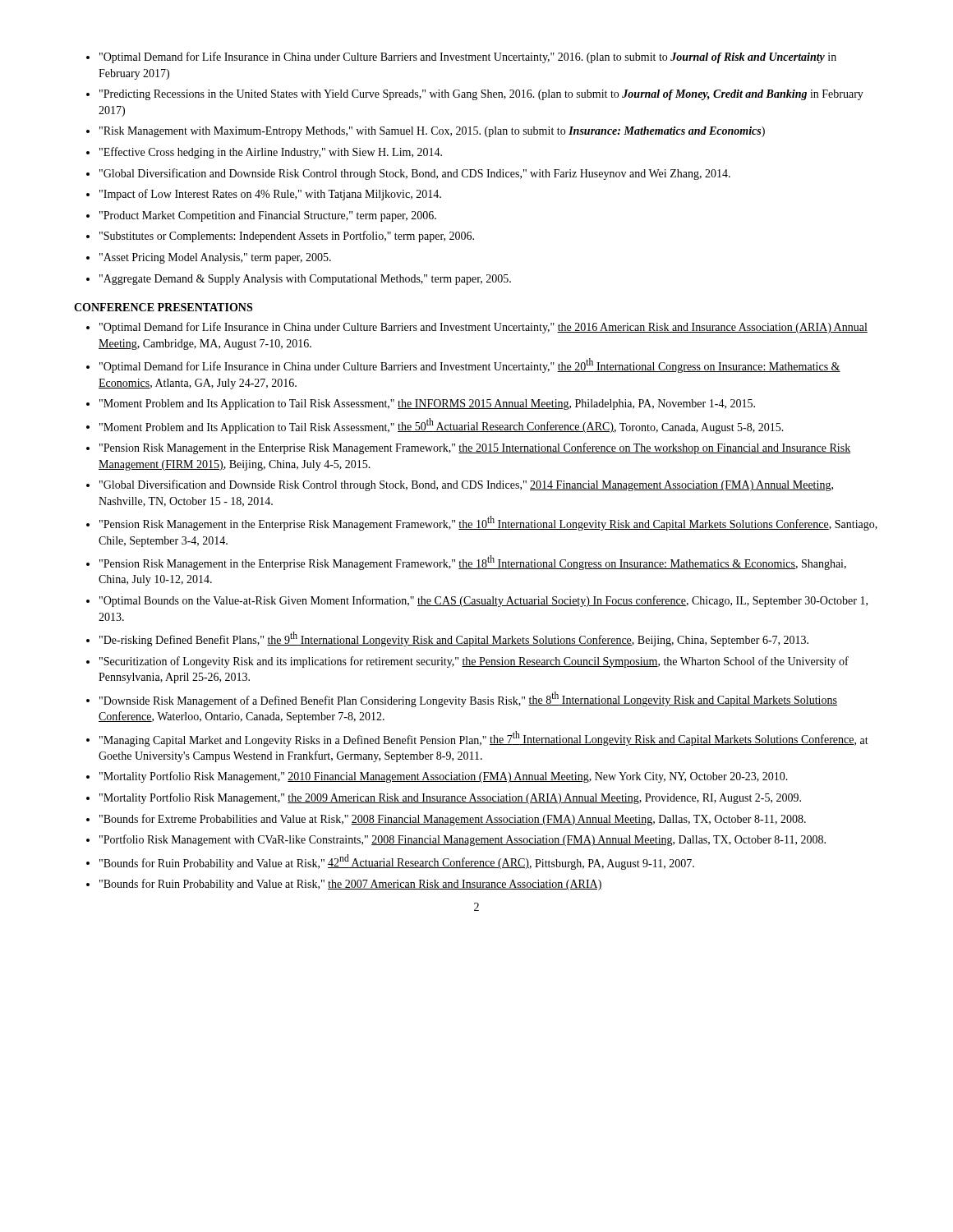Locate the passage starting ""Substitutes or Complements: Independent Assets"

pyautogui.click(x=287, y=236)
